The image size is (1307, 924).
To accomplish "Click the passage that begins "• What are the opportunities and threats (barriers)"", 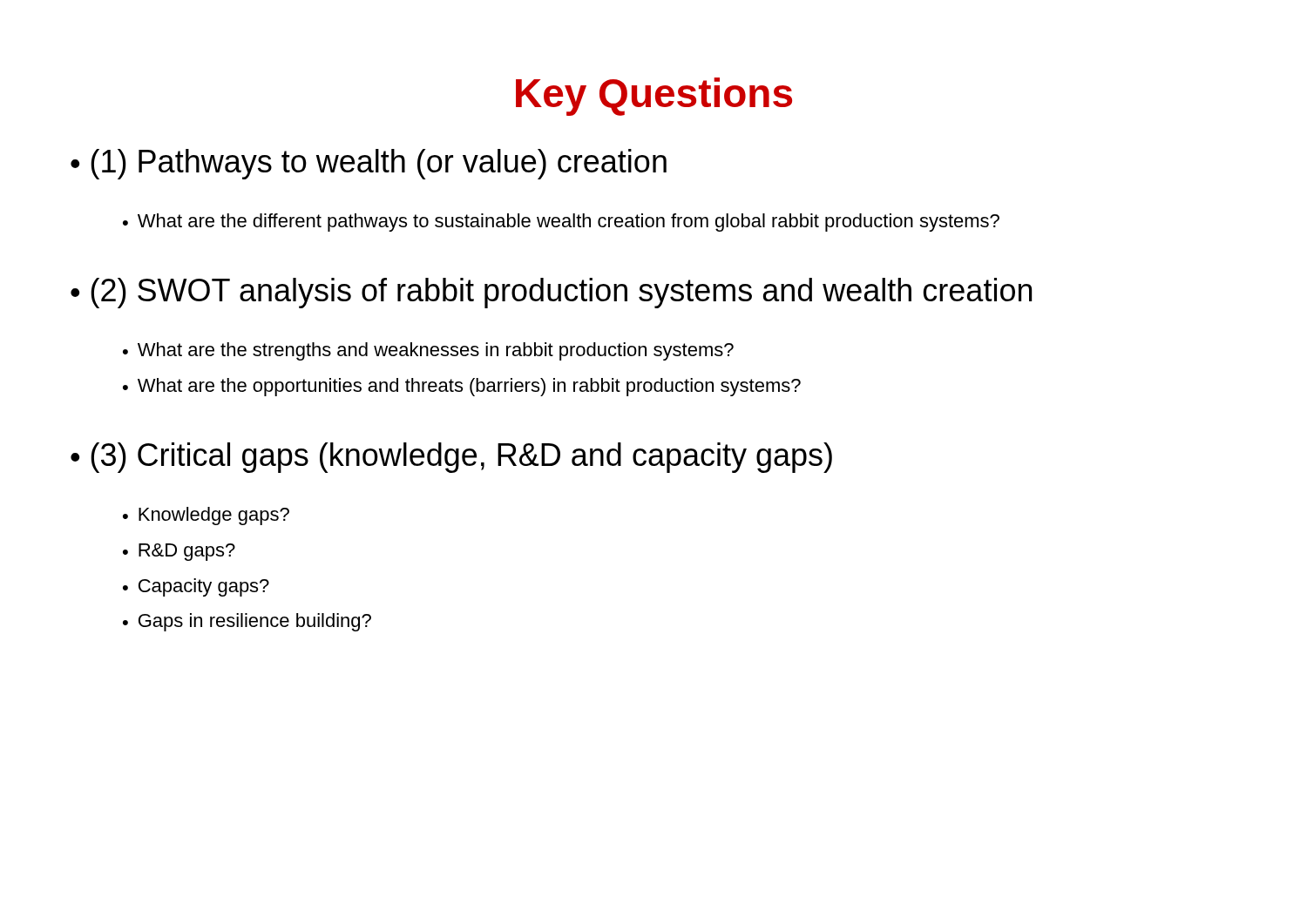I will click(462, 387).
